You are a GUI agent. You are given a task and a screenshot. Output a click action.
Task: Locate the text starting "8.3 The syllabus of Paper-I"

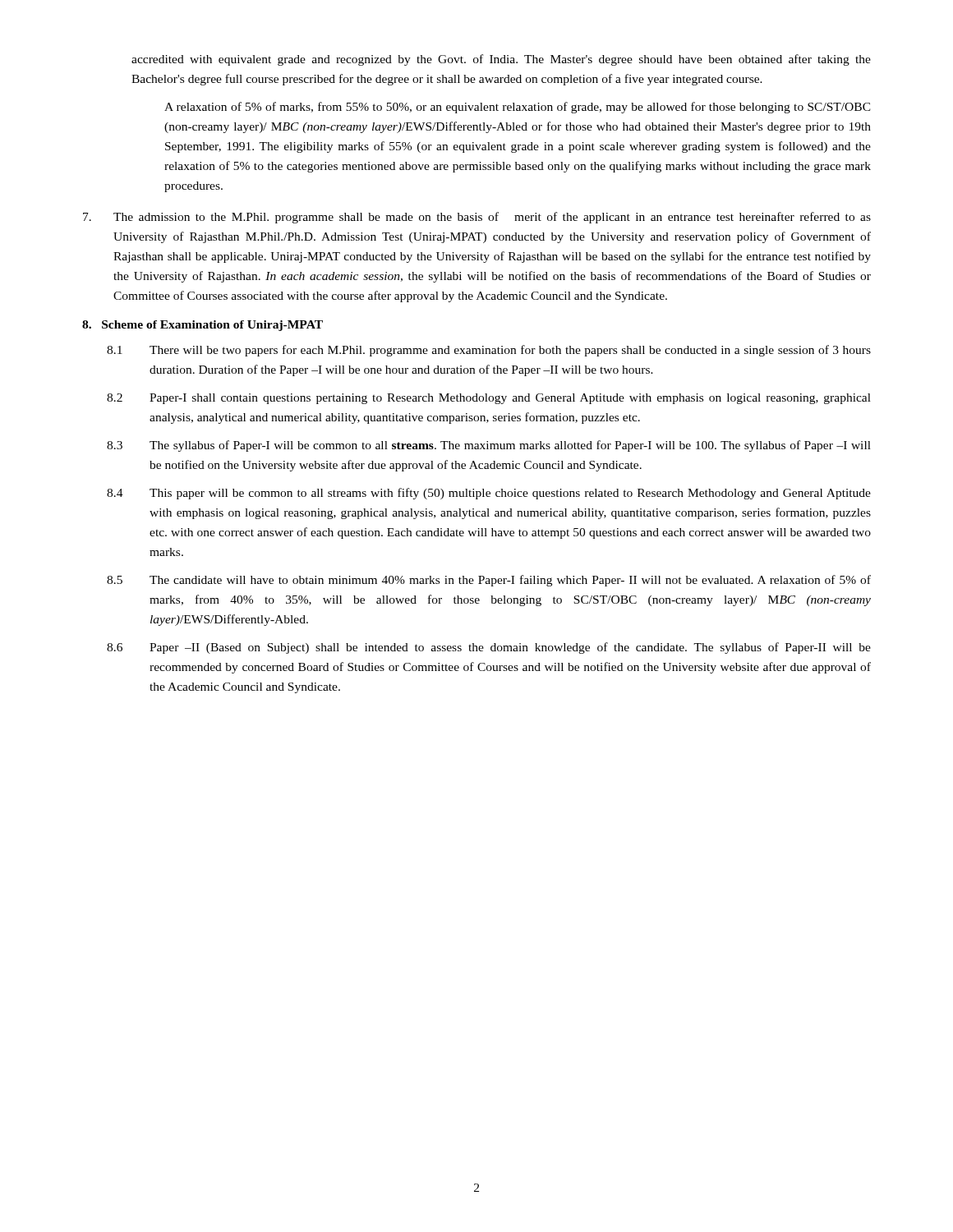[489, 455]
